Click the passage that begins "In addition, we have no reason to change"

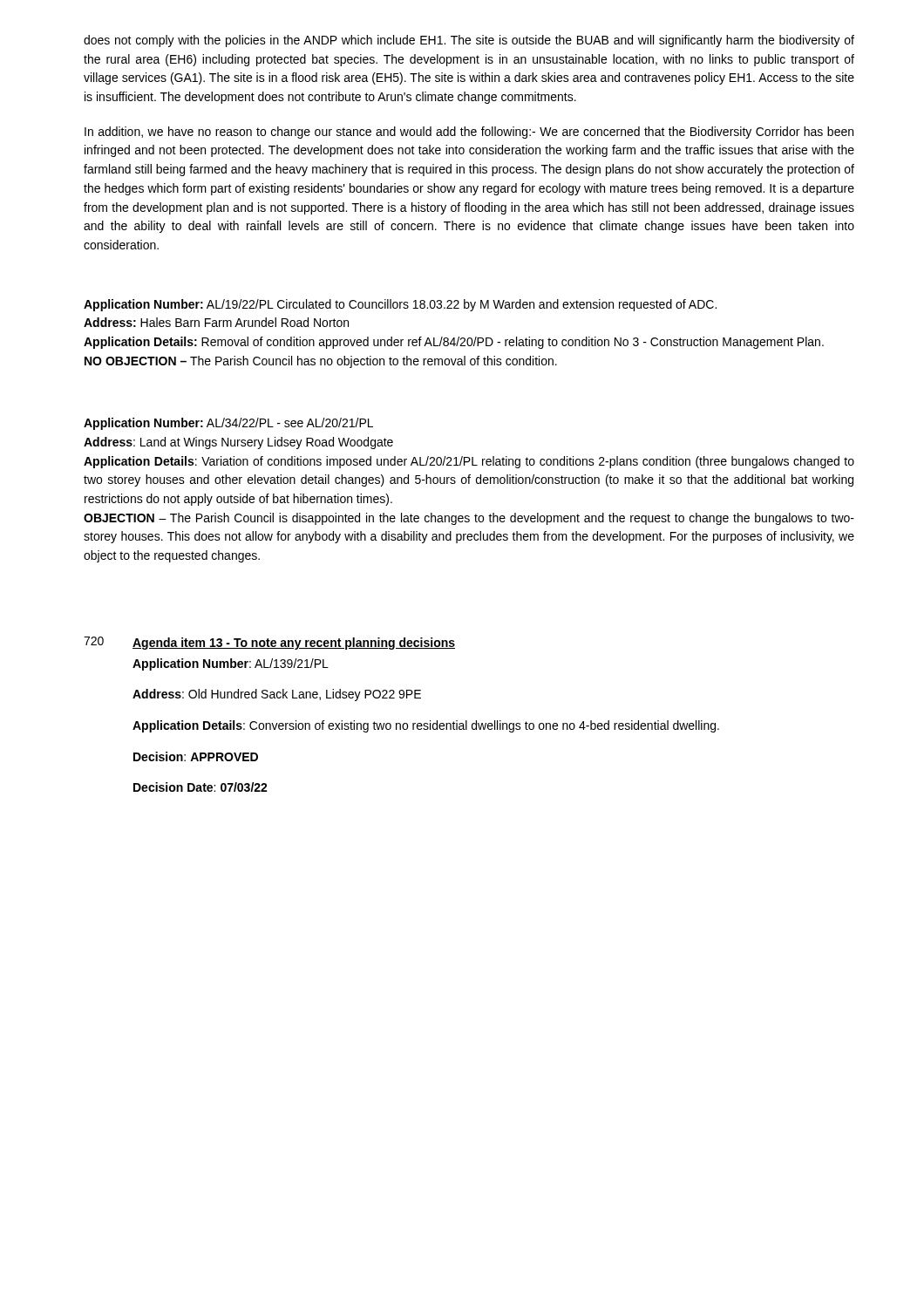(x=469, y=188)
